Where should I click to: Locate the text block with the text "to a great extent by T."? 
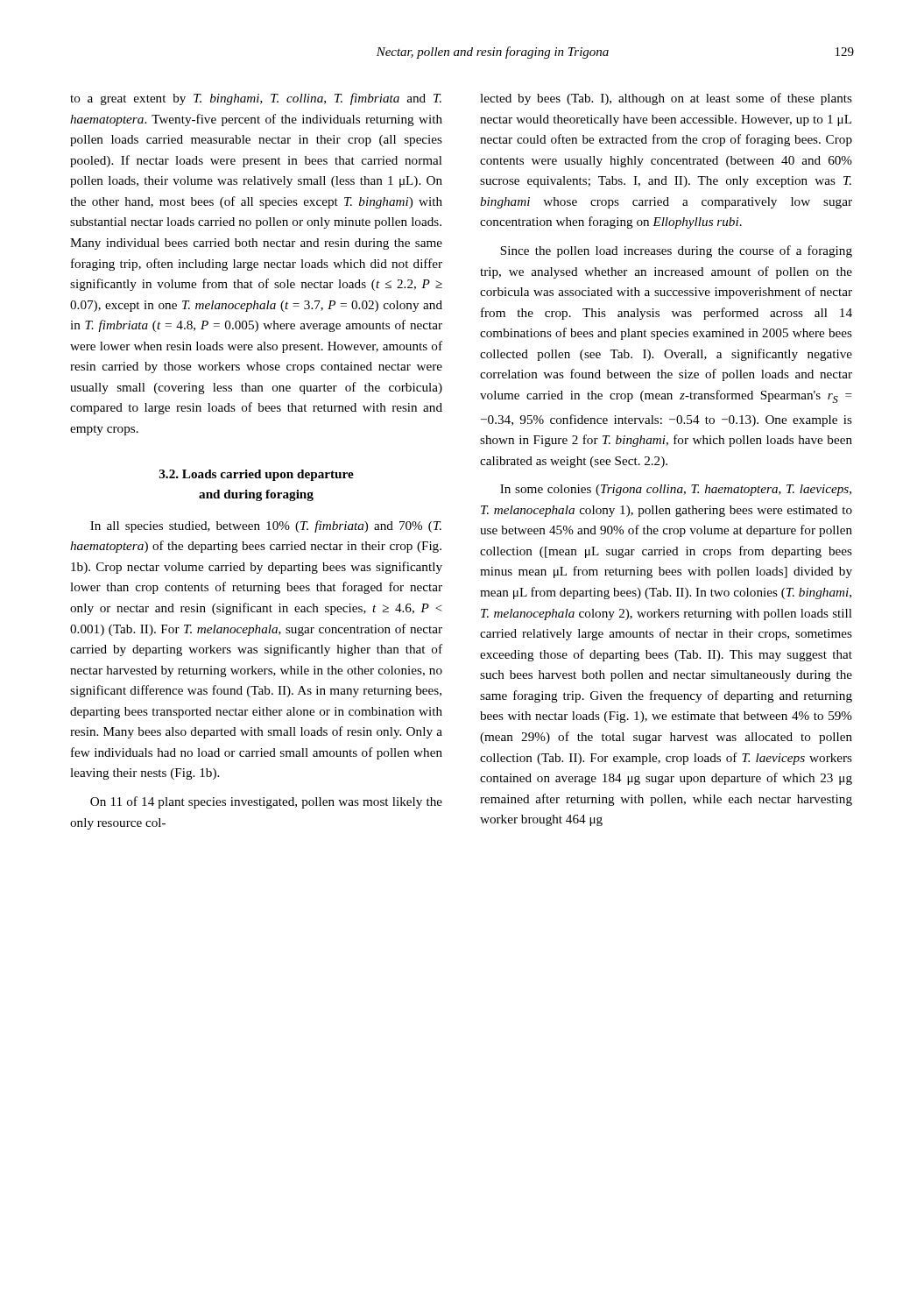256,263
